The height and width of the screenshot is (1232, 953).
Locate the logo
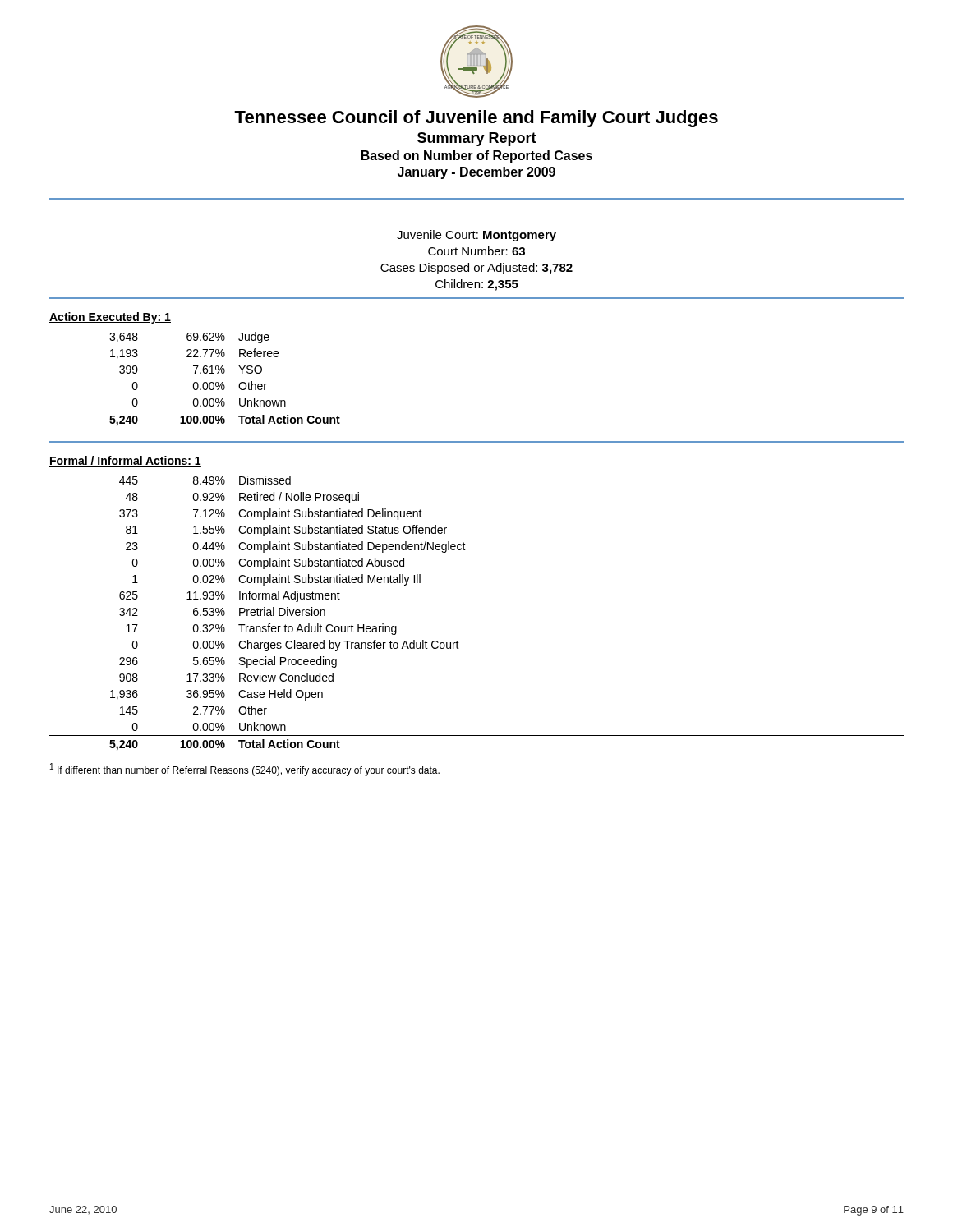click(x=476, y=62)
